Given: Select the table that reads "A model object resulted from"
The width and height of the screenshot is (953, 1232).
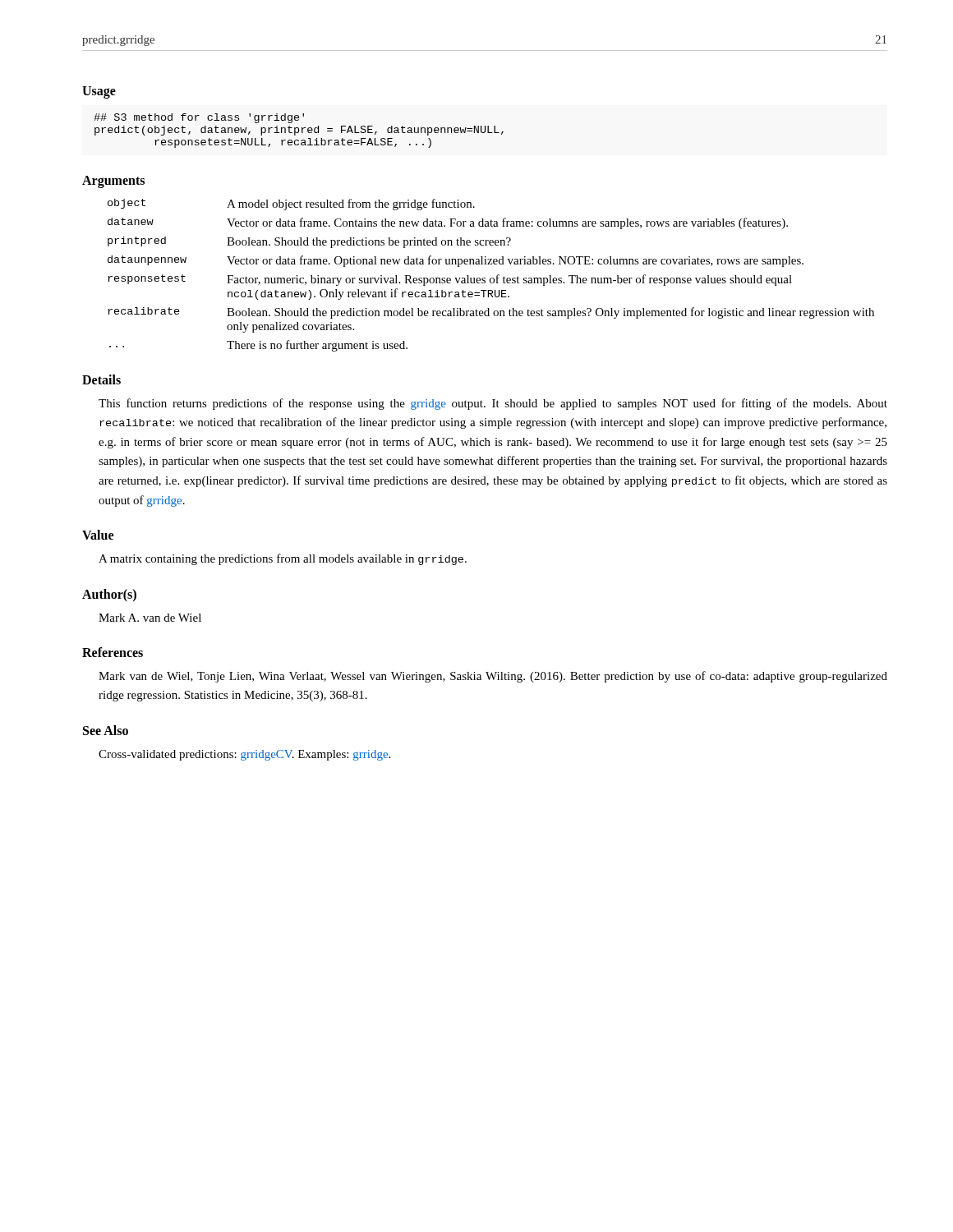Looking at the screenshot, I should (485, 275).
